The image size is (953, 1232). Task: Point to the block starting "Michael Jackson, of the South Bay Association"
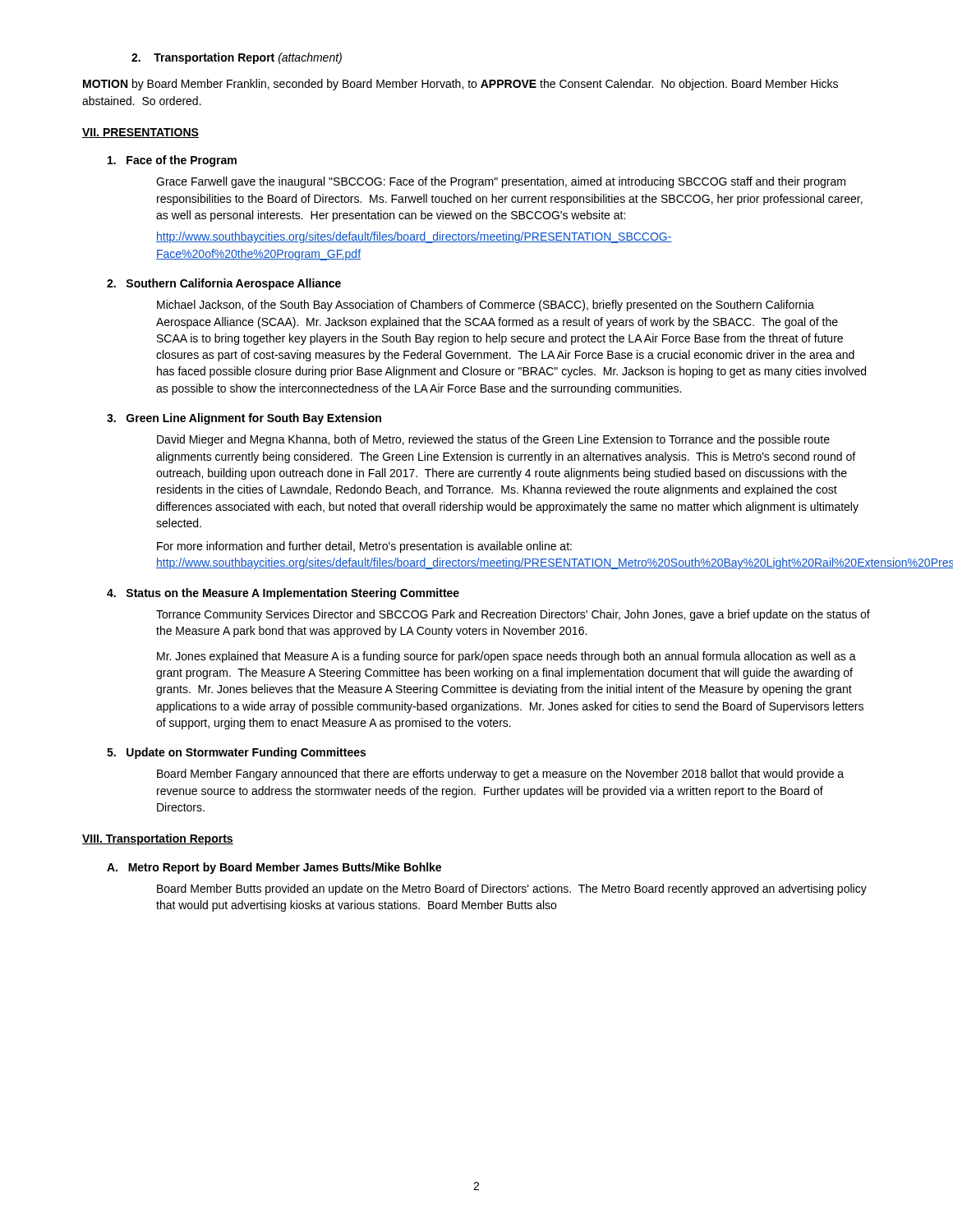tap(513, 347)
